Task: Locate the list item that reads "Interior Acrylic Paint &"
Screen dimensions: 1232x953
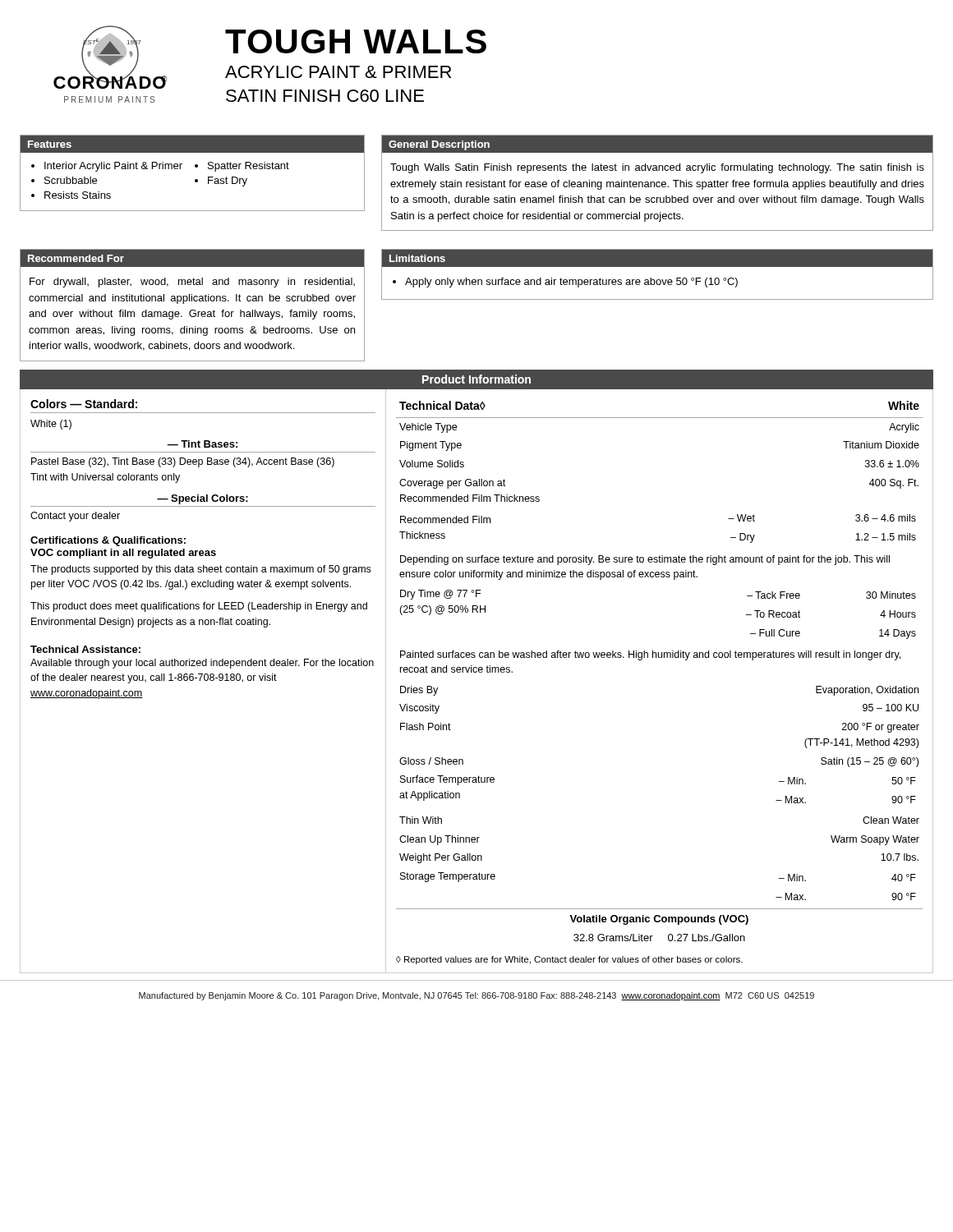Action: (x=113, y=165)
